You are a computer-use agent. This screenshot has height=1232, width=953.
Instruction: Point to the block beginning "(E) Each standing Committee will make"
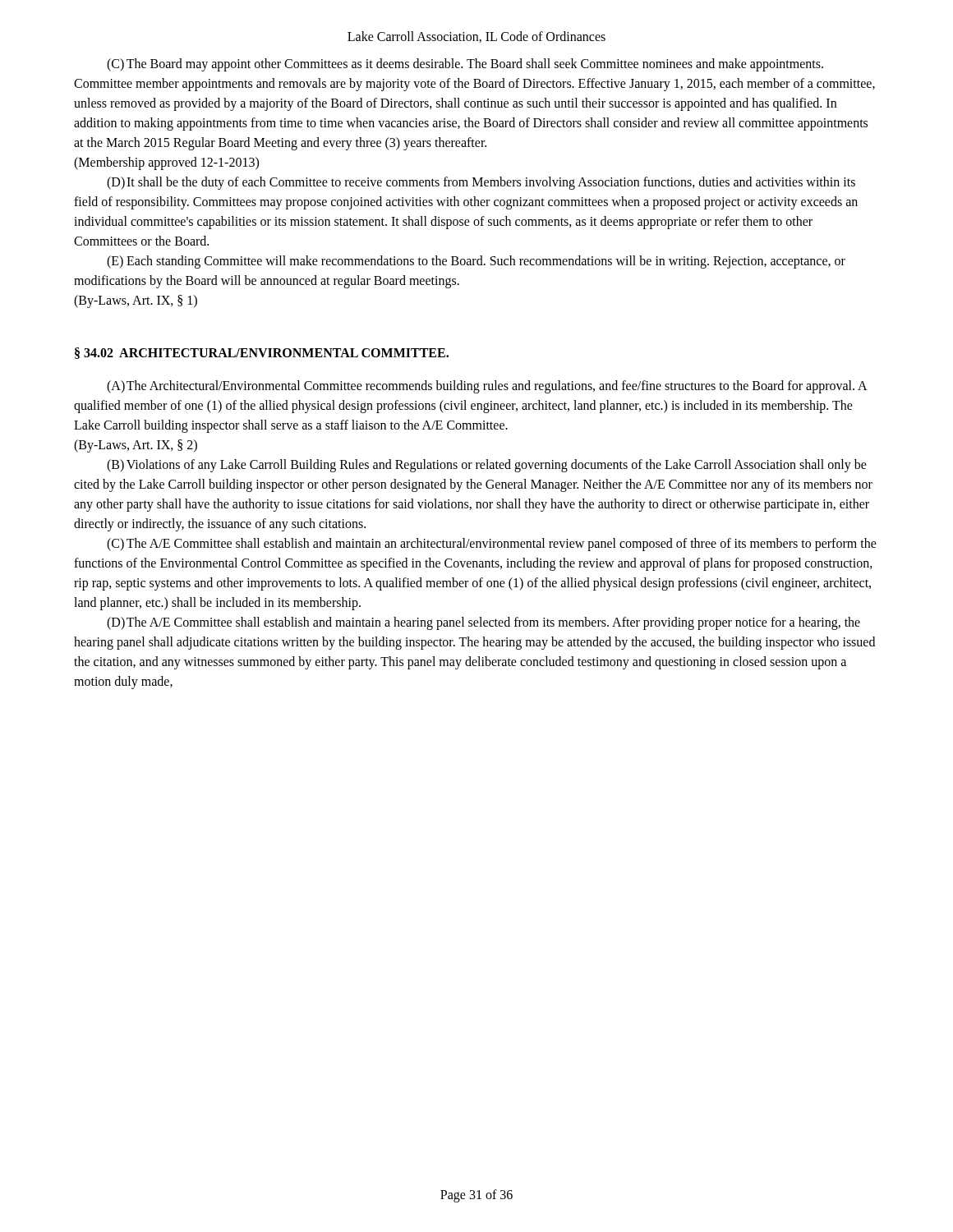[x=476, y=271]
